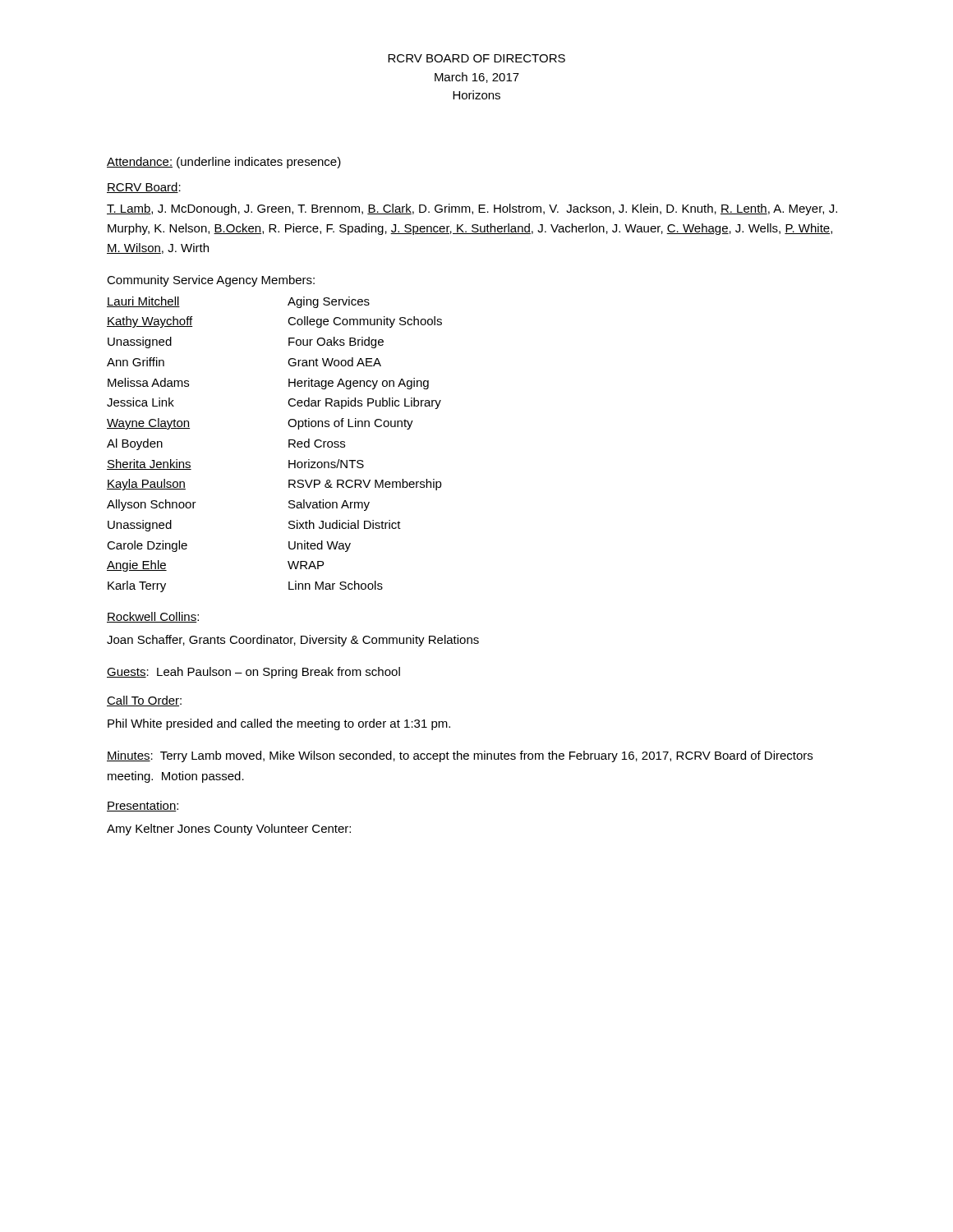Locate the text block starting "Attendance: (underline indicates presence)"
The height and width of the screenshot is (1232, 953).
224,161
